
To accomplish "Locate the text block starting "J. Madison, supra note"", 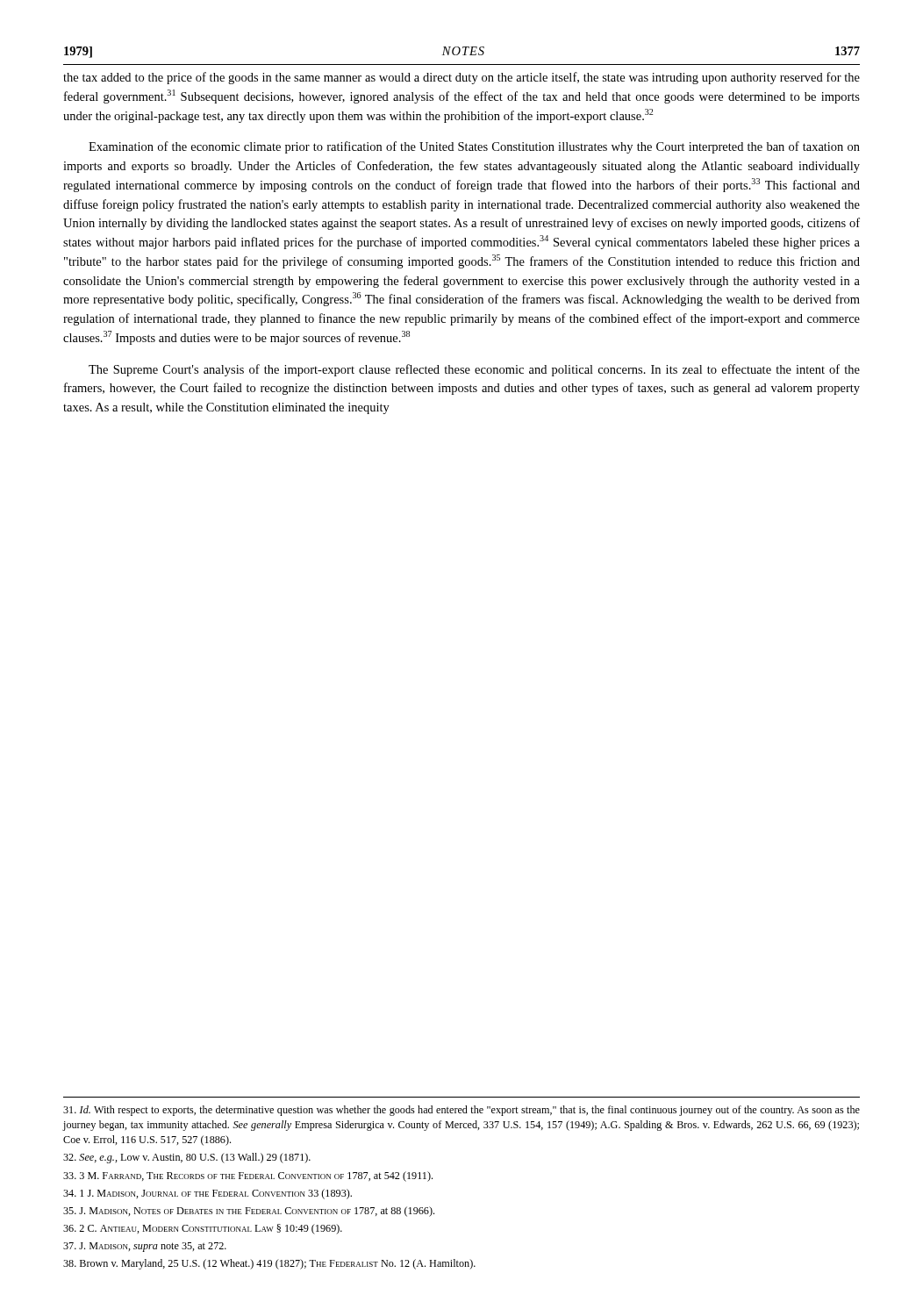I will [145, 1246].
